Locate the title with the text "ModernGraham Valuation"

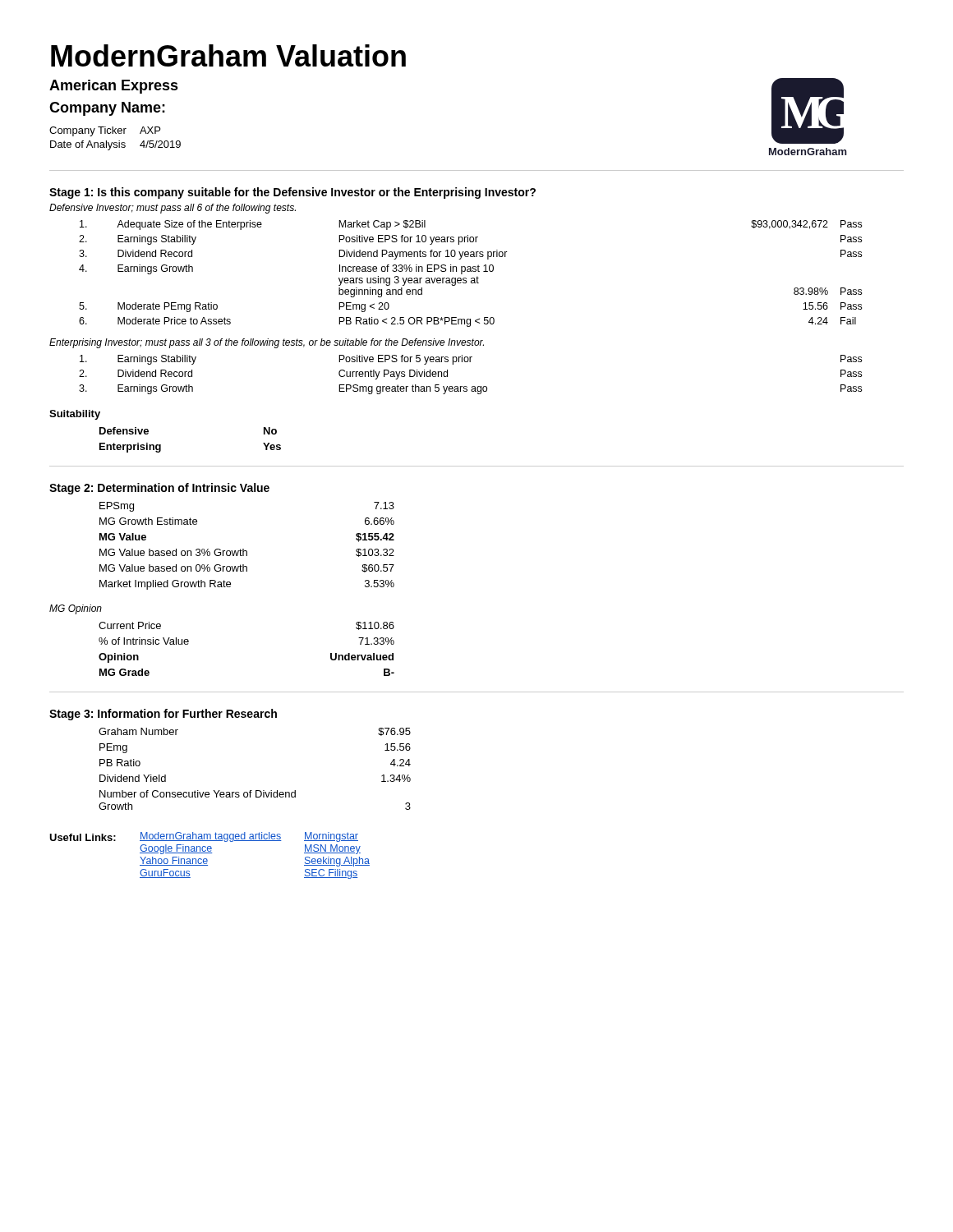tap(228, 57)
